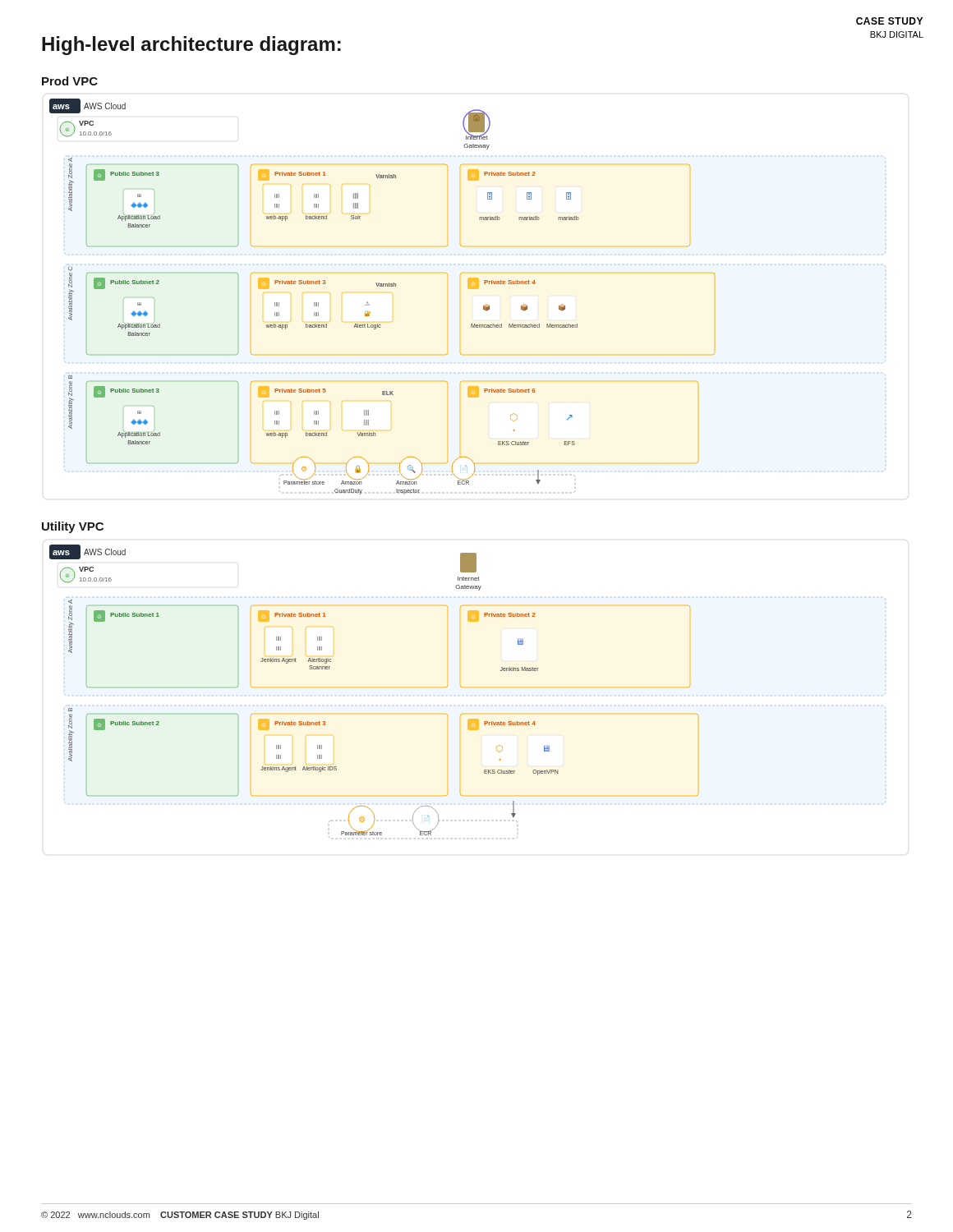Image resolution: width=953 pixels, height=1232 pixels.
Task: Click where it says "High-level architecture diagram:"
Action: point(192,44)
